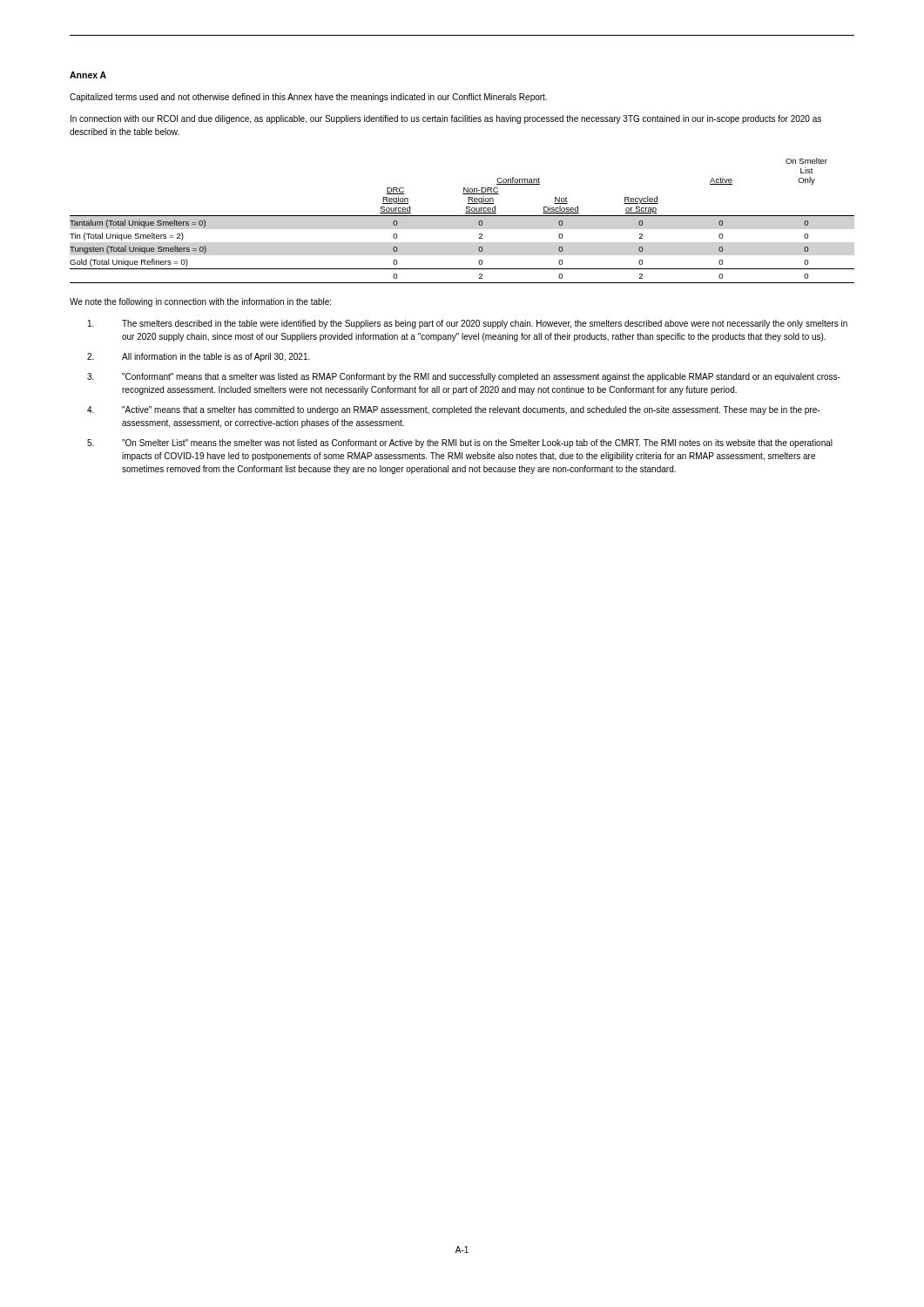
Task: Point to the block beginning "2. All information in the table"
Action: [x=199, y=357]
